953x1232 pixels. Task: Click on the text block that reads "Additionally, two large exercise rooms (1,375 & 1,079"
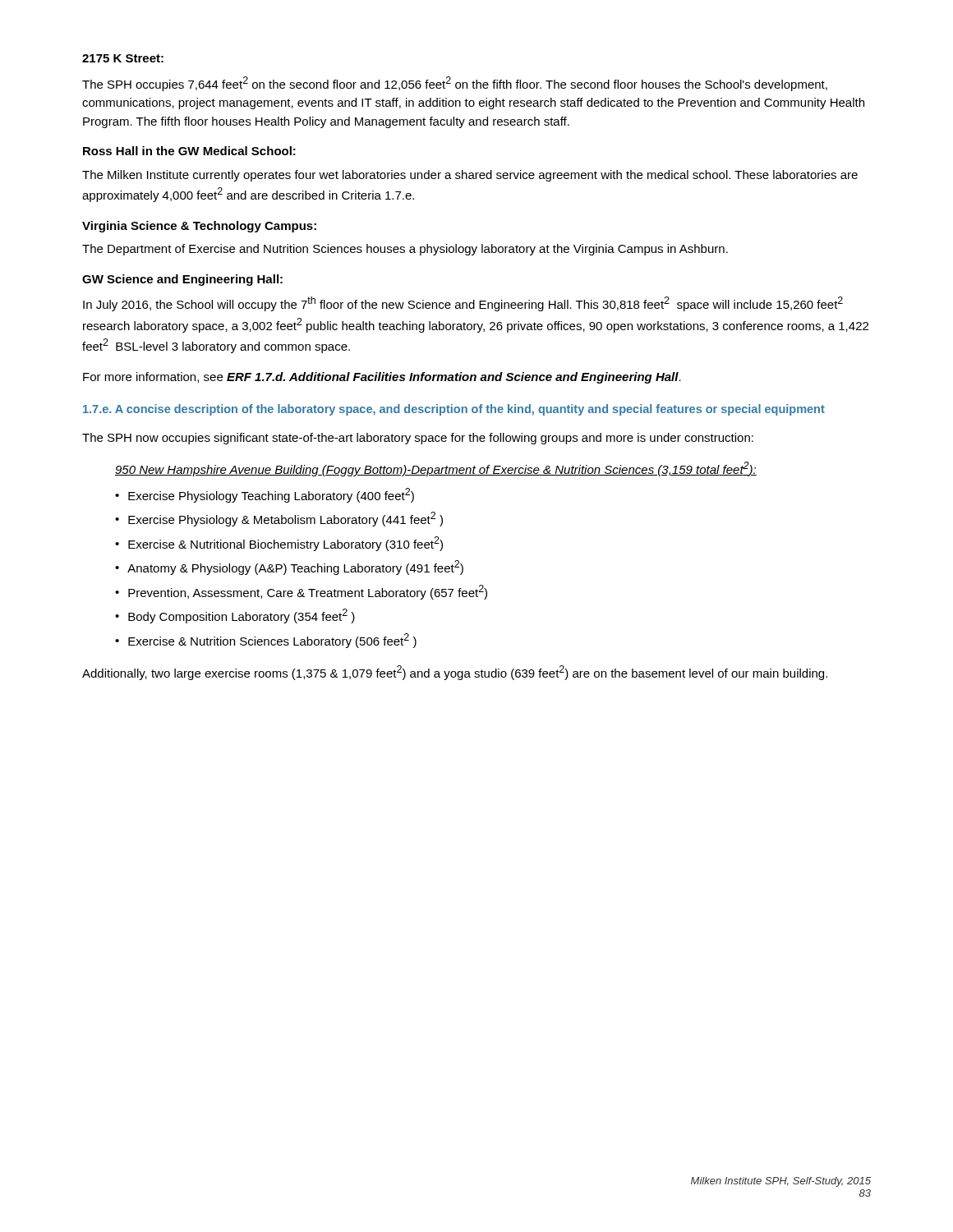pyautogui.click(x=455, y=672)
